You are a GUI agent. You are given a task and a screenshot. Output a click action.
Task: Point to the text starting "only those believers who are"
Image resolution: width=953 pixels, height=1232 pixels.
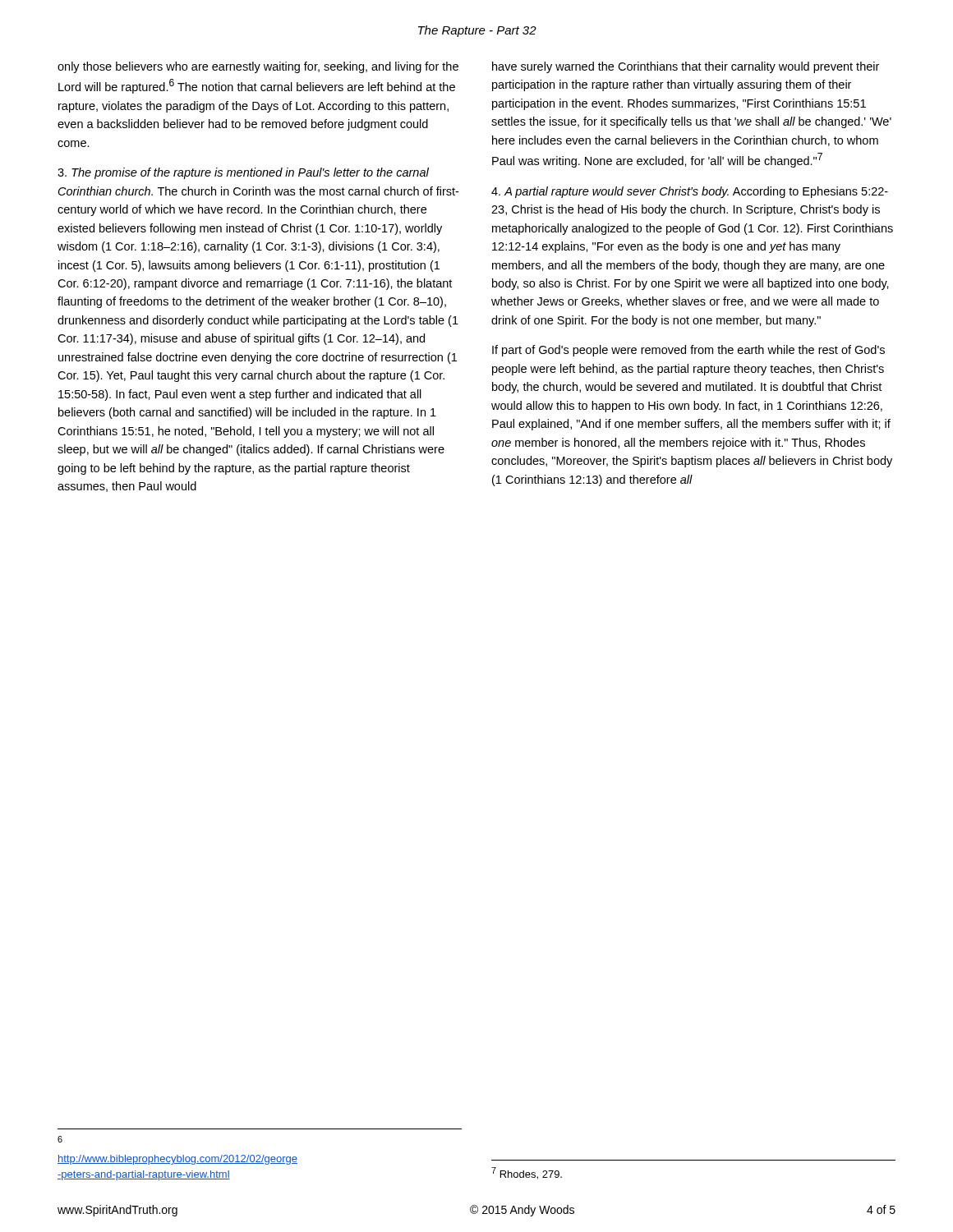pos(258,105)
